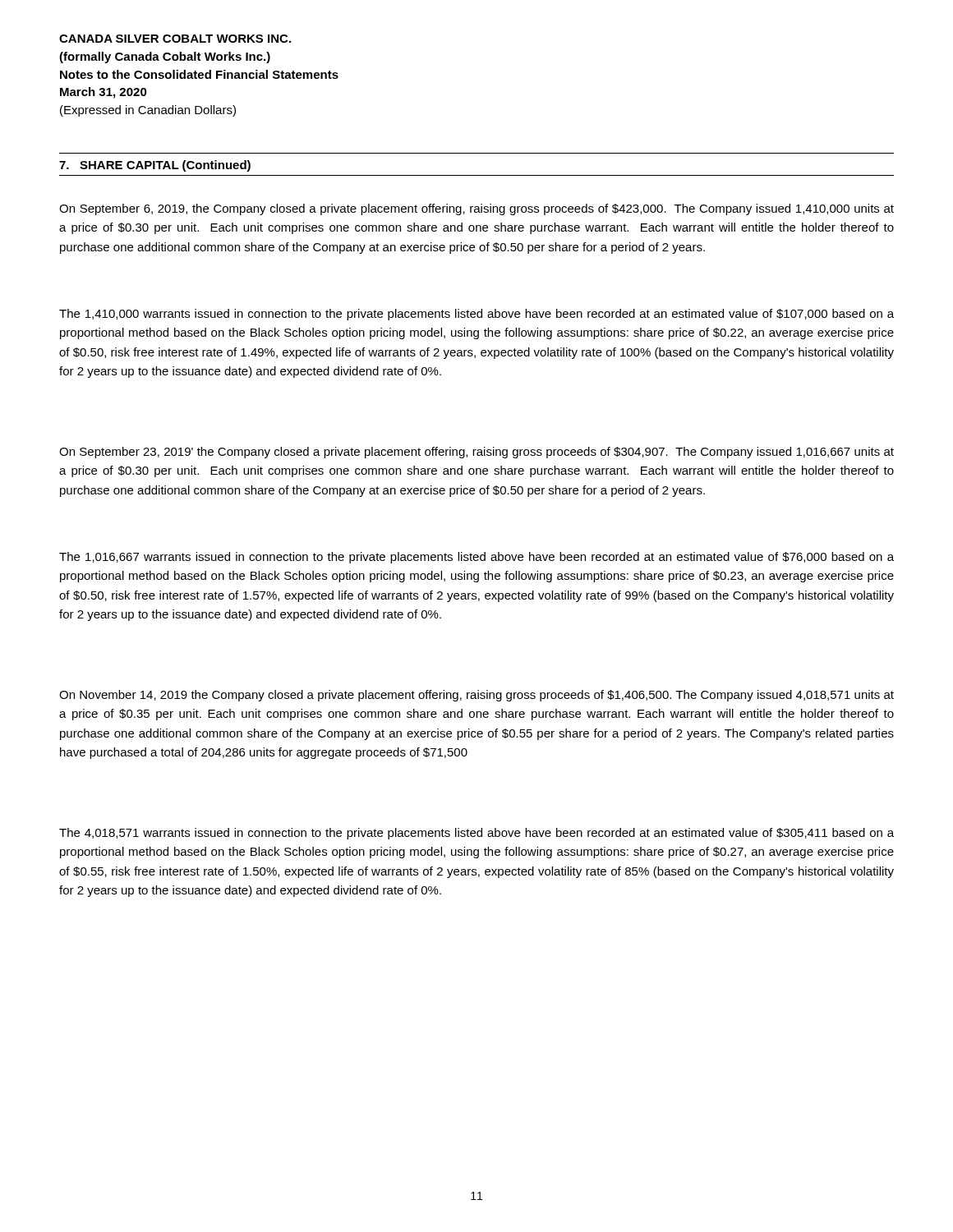Find the block on this page that starts "The 1,016,667 warrants issued in connection to"
This screenshot has width=953, height=1232.
(x=476, y=585)
